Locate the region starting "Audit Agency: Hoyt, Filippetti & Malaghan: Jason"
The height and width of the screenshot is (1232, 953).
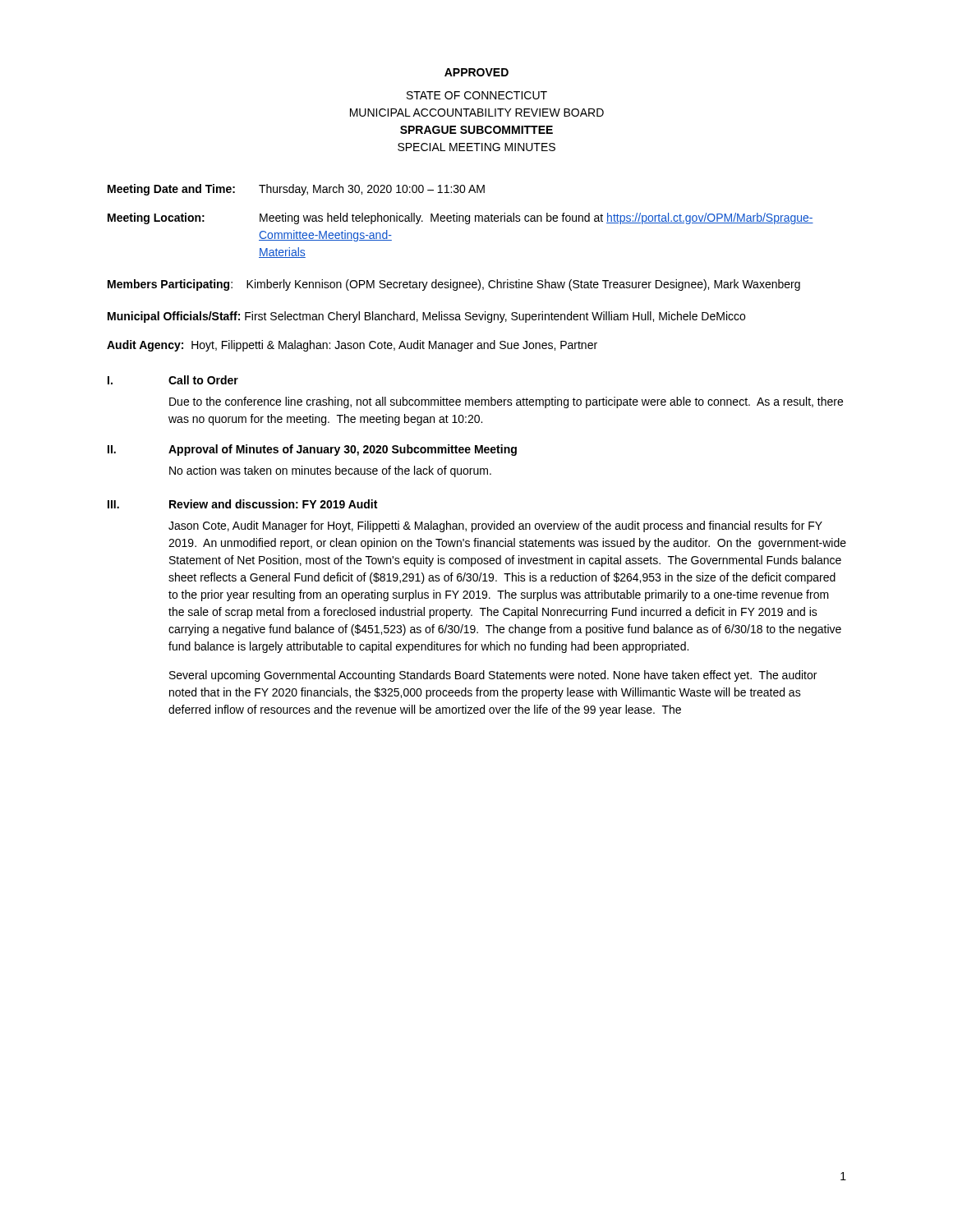tap(352, 345)
